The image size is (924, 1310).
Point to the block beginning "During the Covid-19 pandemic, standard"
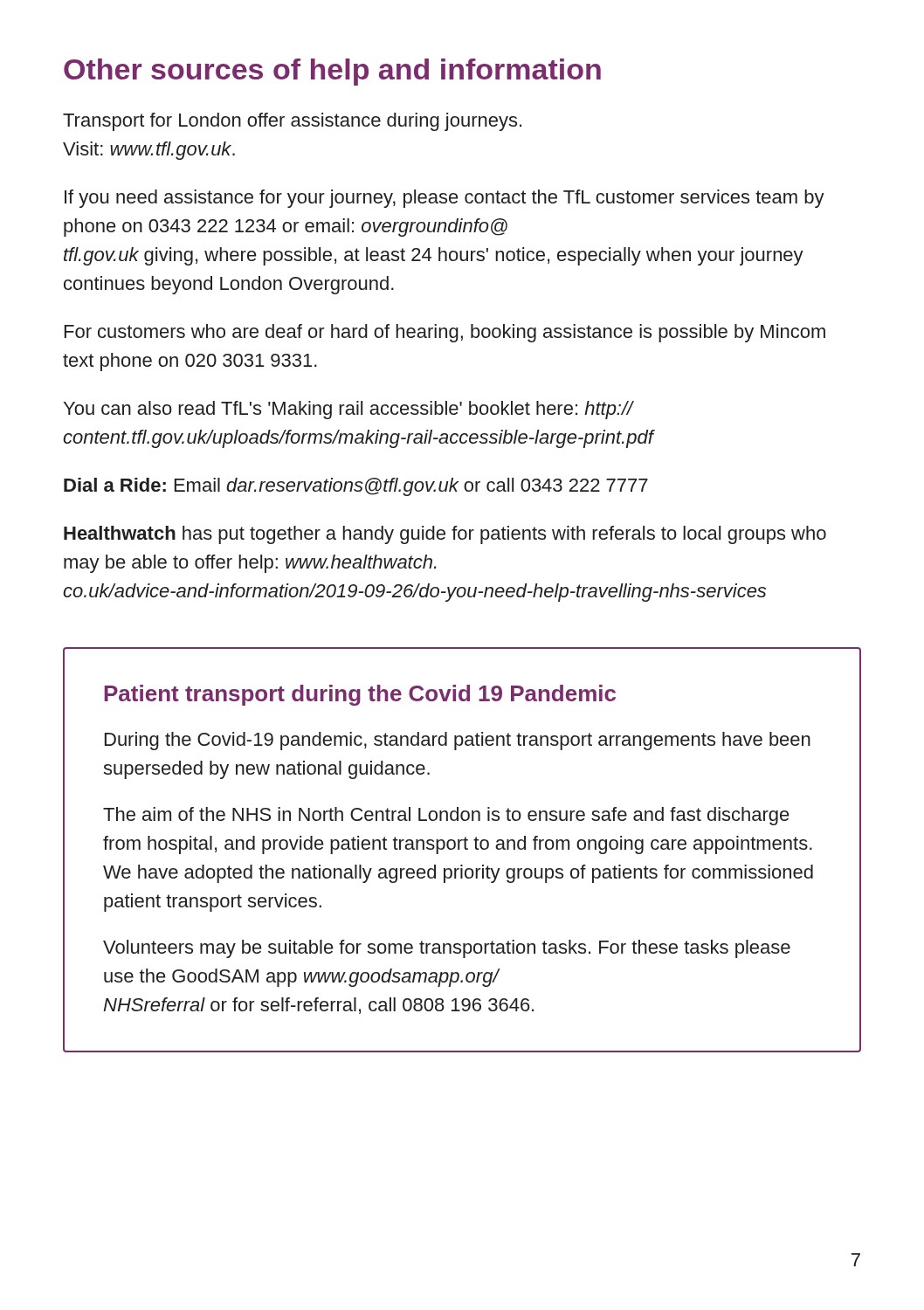457,754
